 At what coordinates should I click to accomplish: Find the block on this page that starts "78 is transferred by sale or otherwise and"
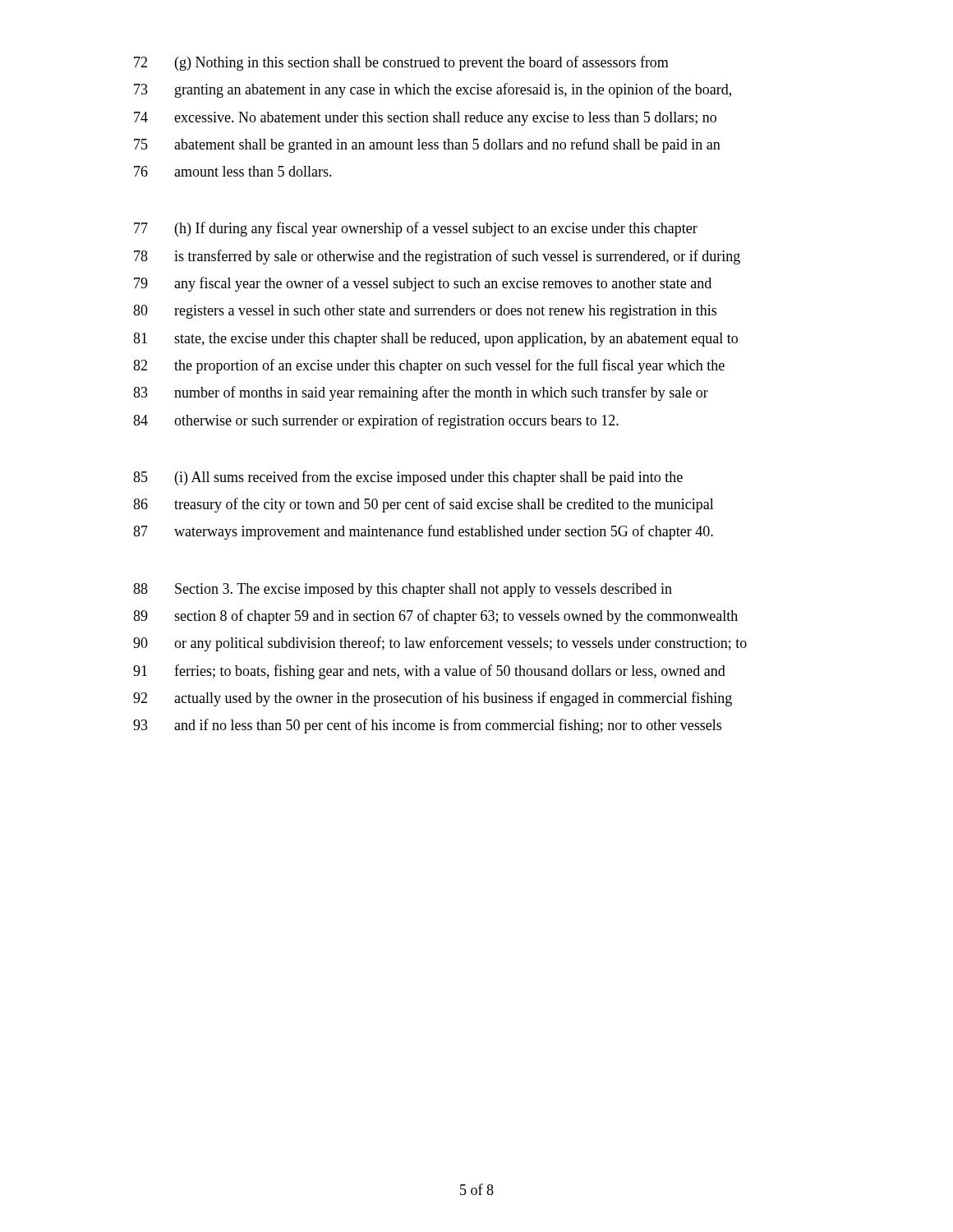click(493, 257)
